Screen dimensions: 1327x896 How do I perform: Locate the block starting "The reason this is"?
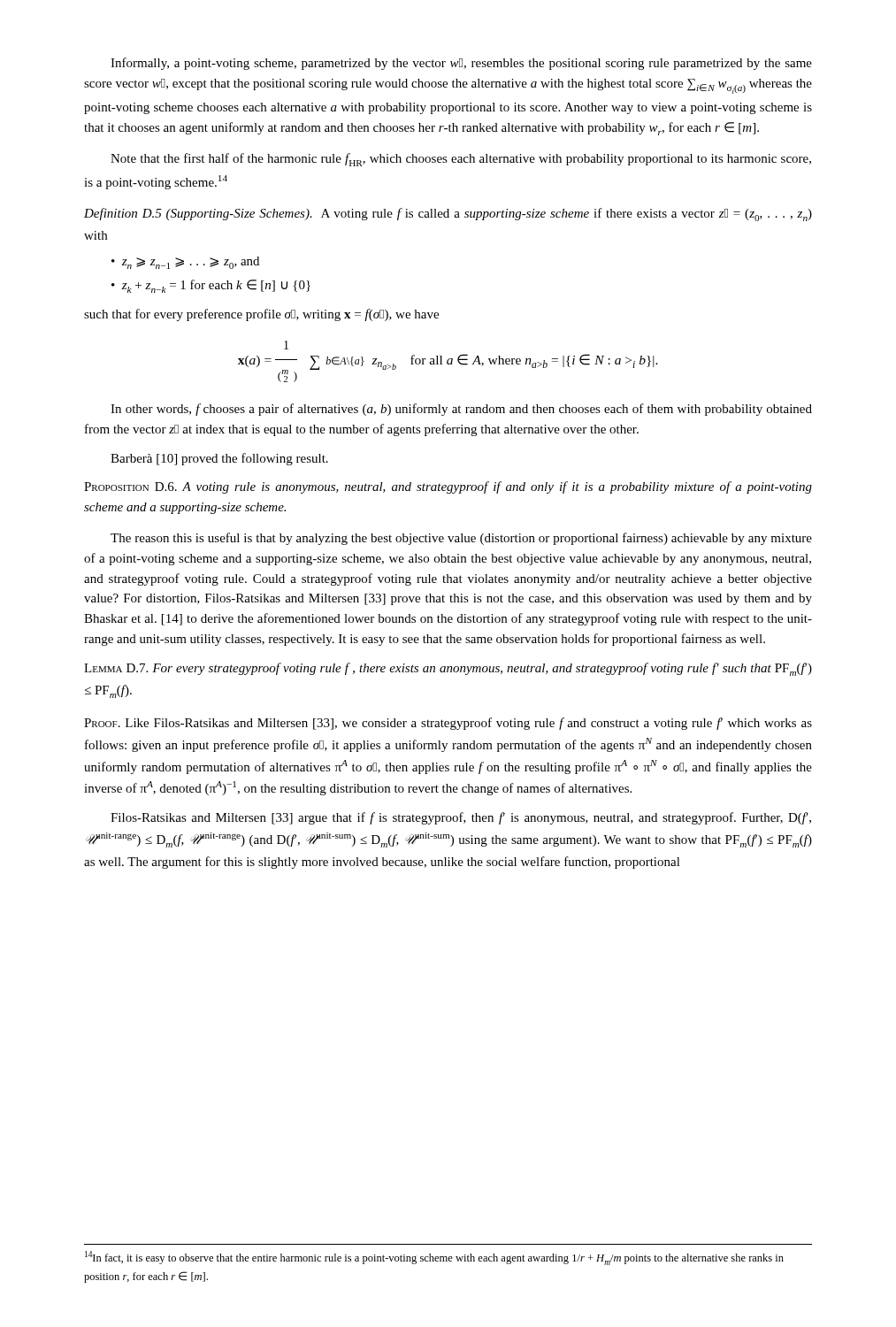tap(448, 588)
